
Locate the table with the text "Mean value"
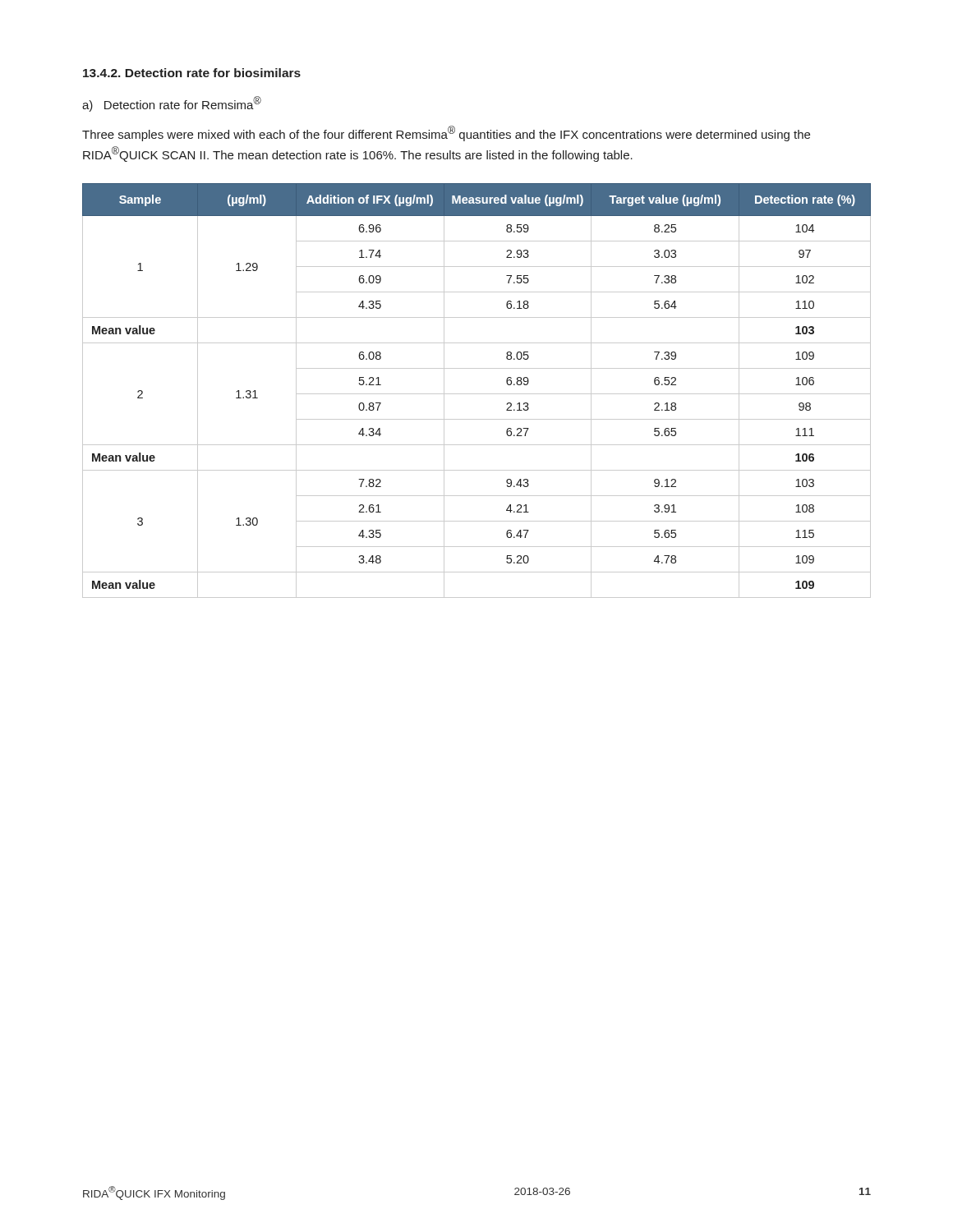(476, 390)
